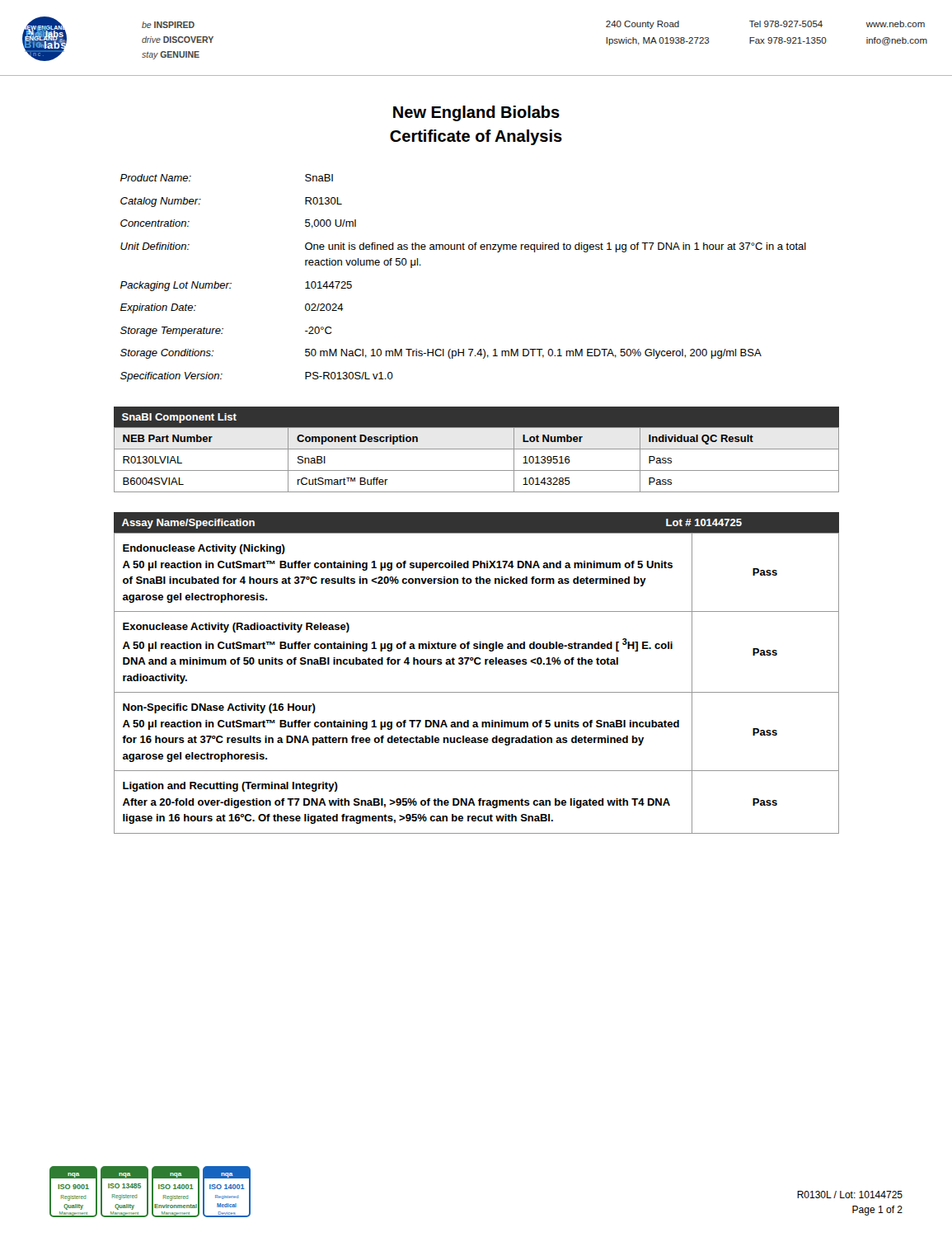Click on the section header that reads "Assay Name/SpecificationLot # 10144725"
Viewport: 952px width, 1237px height.
pyautogui.click(x=476, y=522)
